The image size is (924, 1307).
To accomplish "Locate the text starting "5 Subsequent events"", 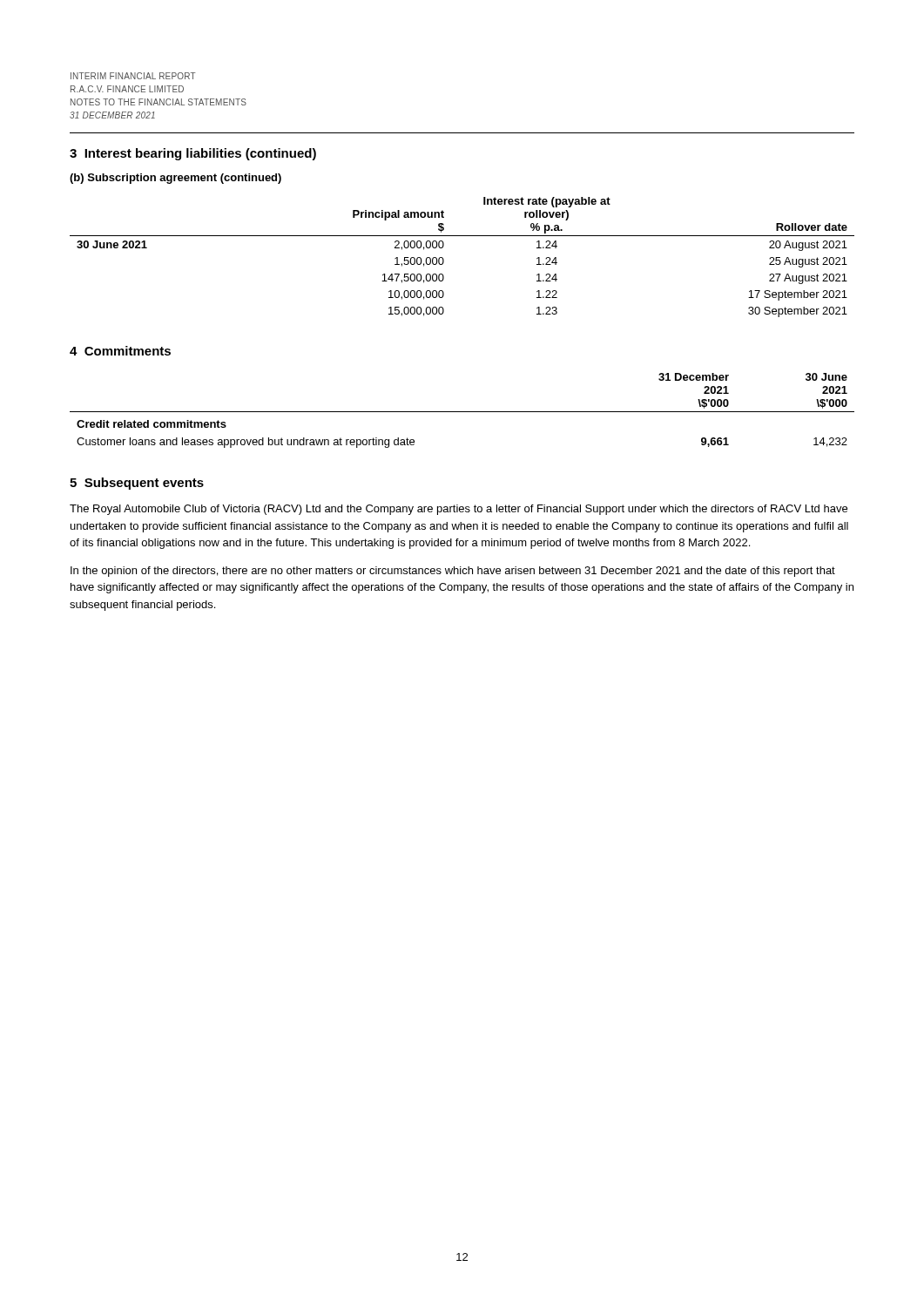I will [137, 482].
